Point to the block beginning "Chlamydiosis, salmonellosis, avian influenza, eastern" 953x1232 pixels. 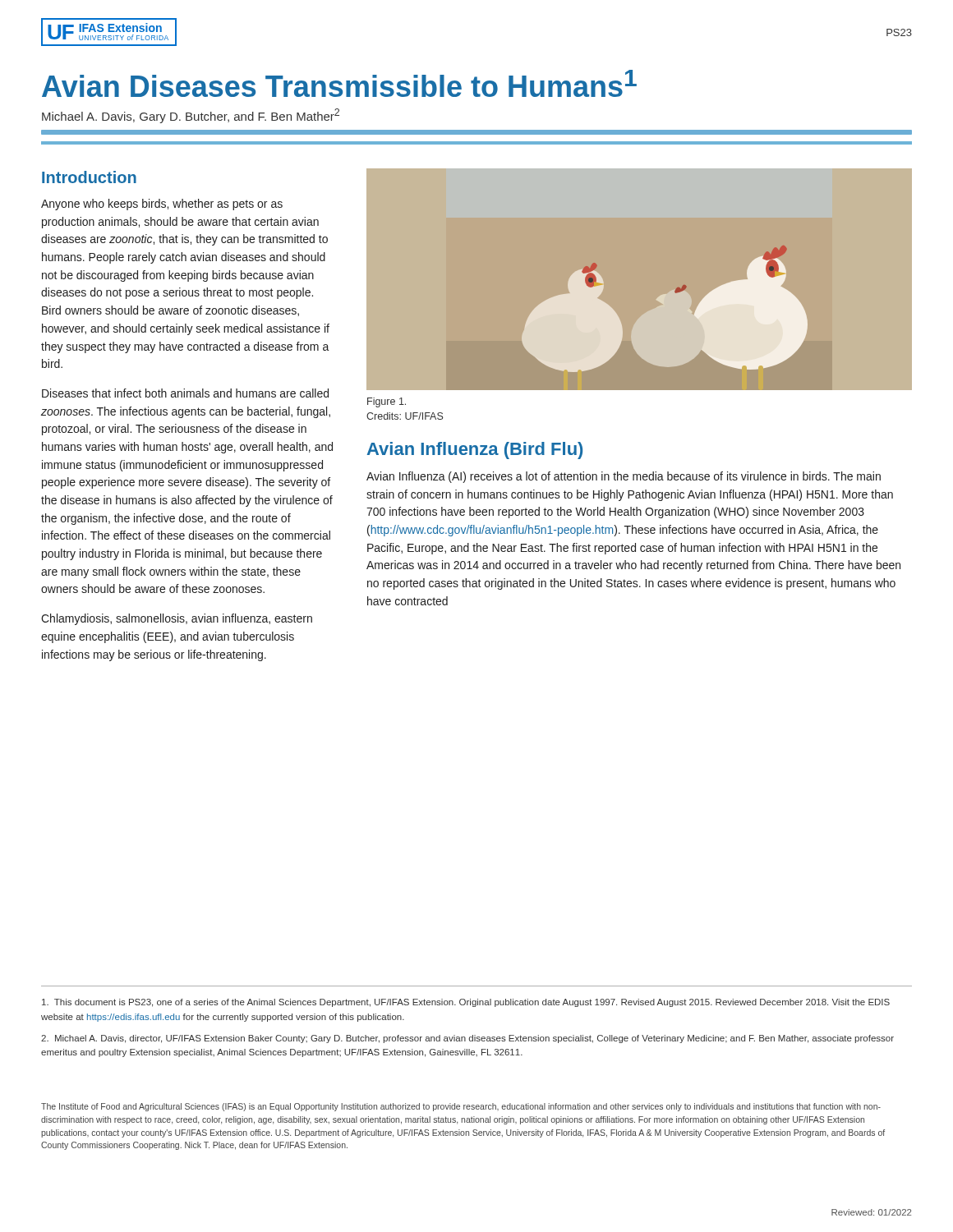(189, 637)
